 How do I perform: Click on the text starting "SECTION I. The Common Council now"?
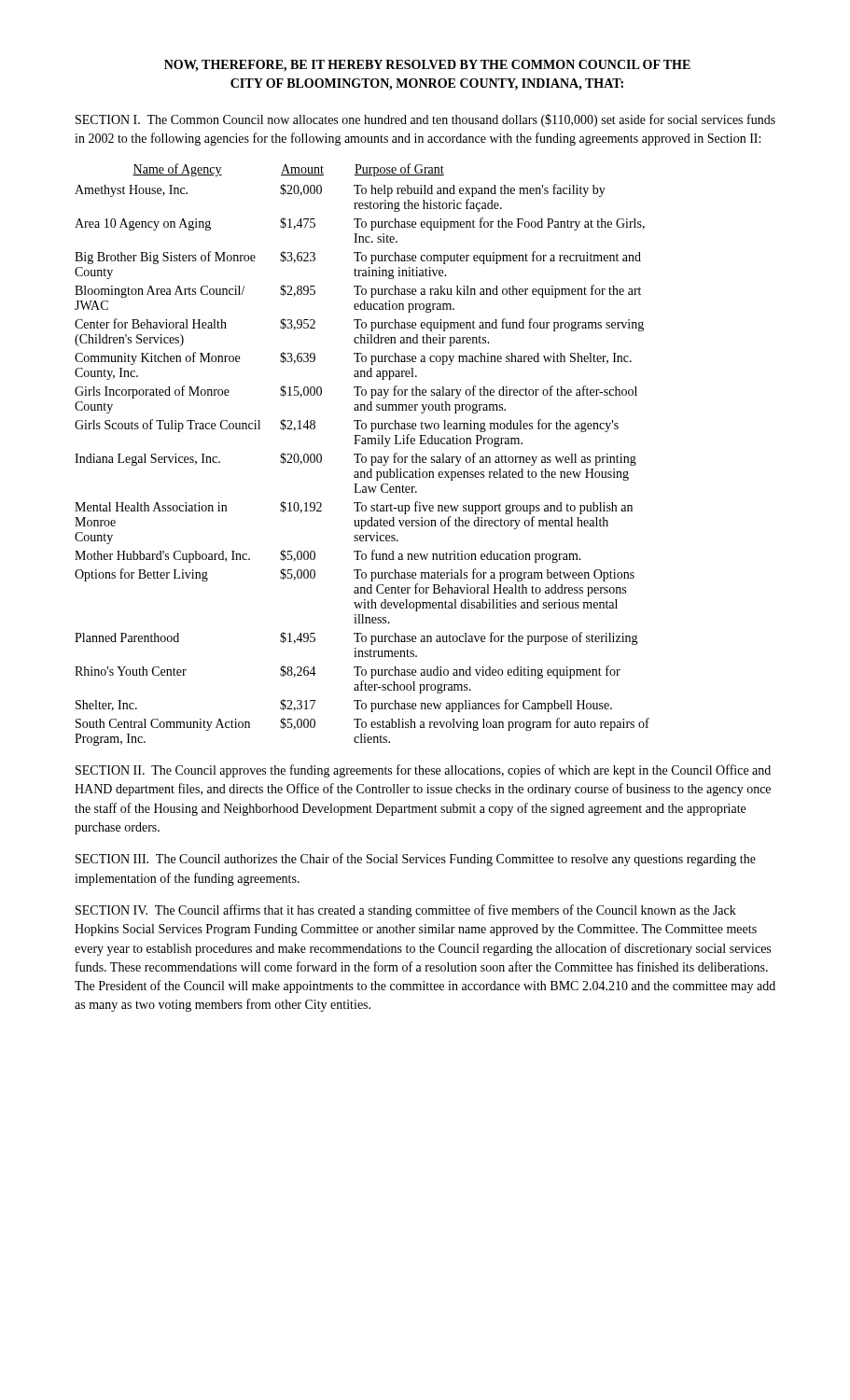pyautogui.click(x=425, y=129)
